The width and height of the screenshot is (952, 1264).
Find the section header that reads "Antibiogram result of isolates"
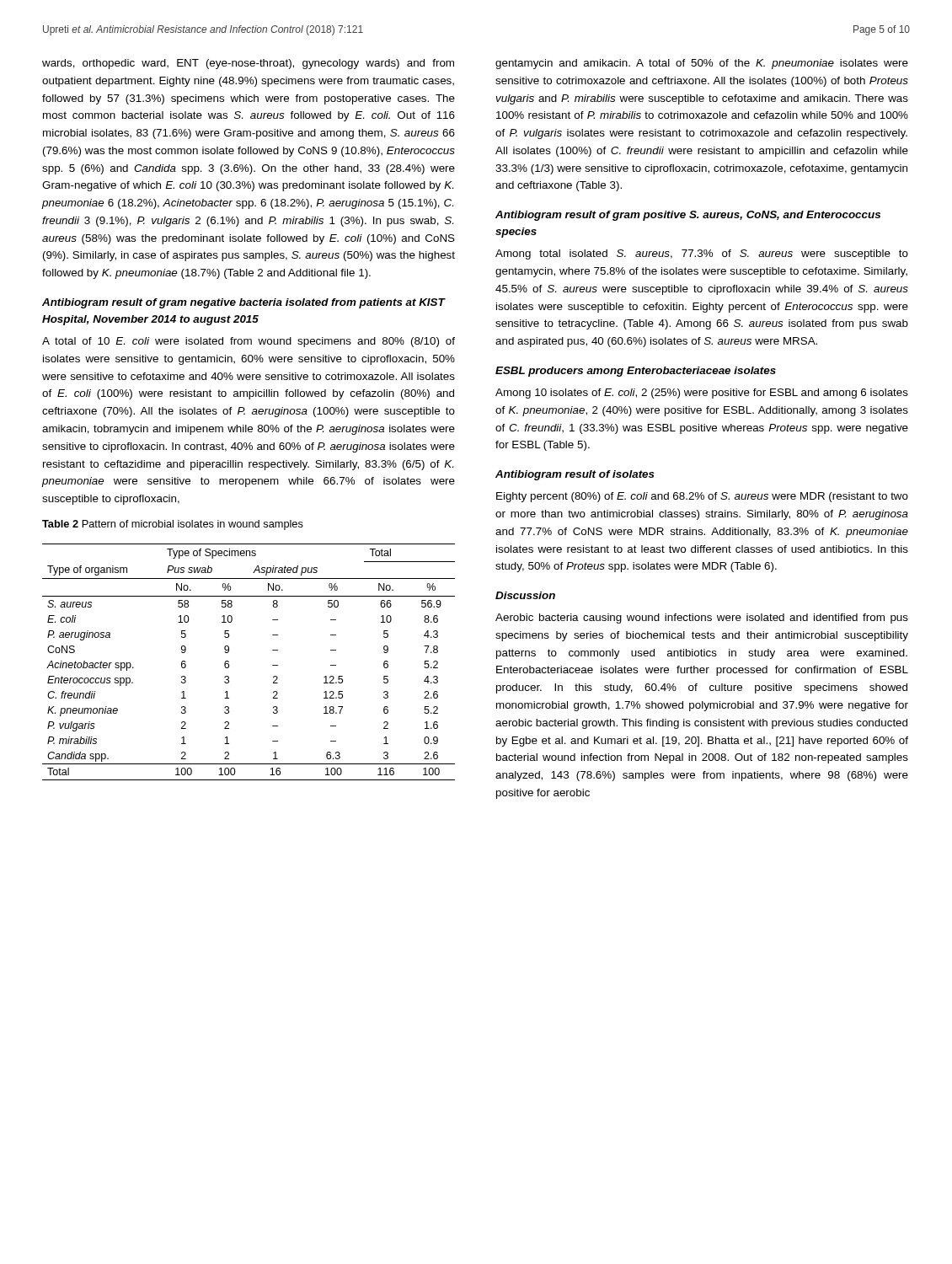point(575,474)
